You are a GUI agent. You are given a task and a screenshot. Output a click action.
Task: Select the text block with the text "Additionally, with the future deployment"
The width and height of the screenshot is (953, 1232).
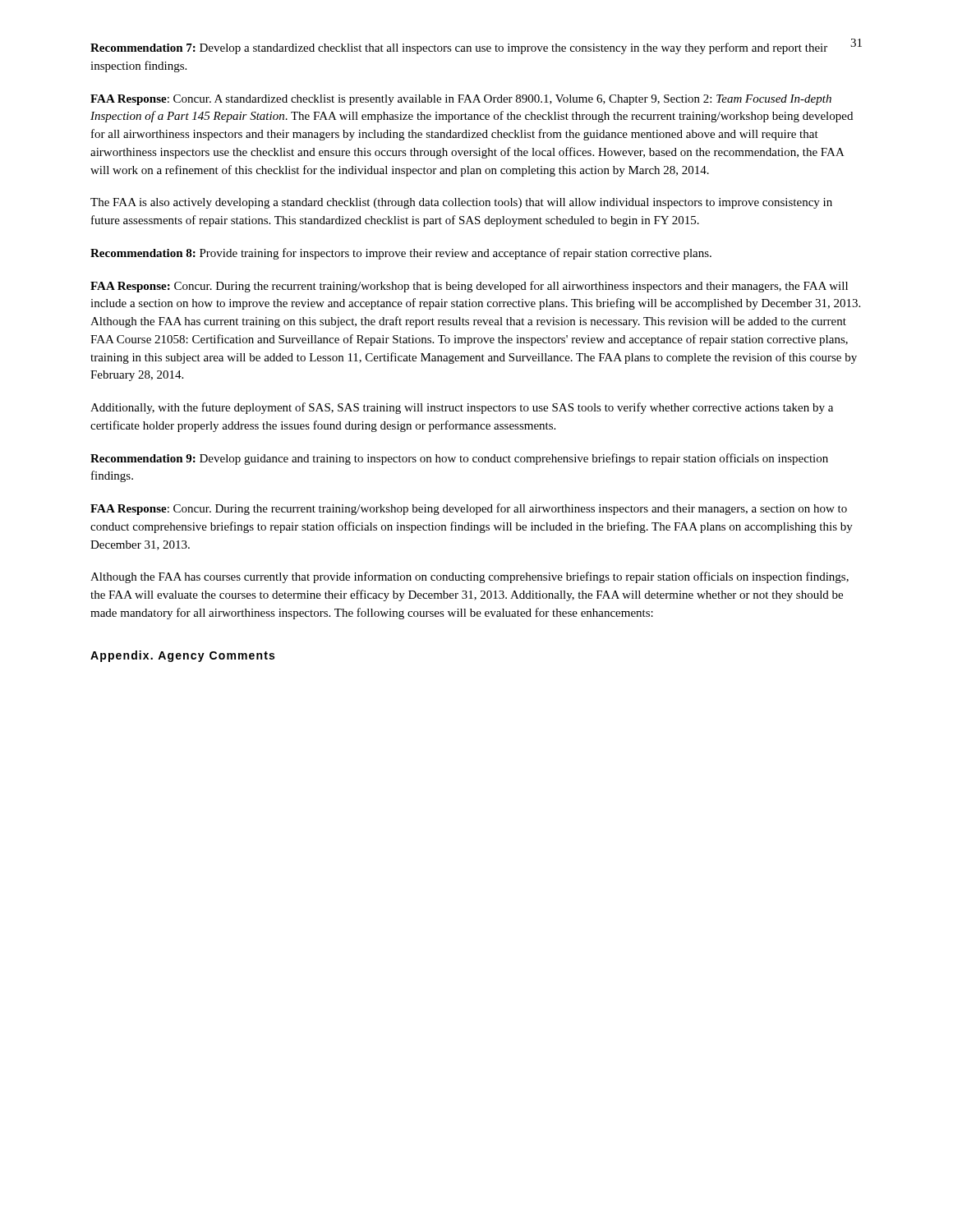click(462, 416)
